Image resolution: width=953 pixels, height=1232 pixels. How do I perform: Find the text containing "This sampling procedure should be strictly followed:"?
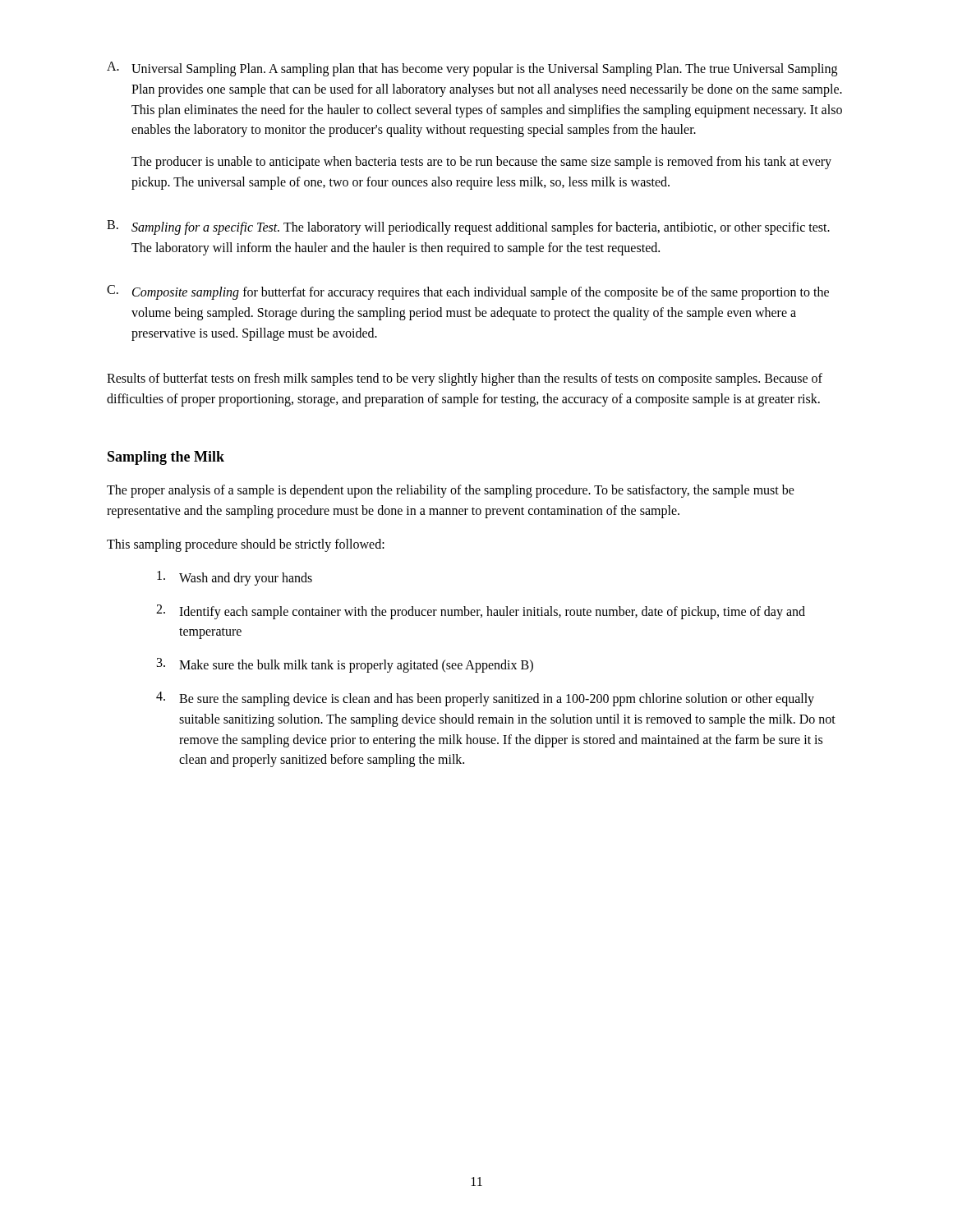tap(246, 544)
